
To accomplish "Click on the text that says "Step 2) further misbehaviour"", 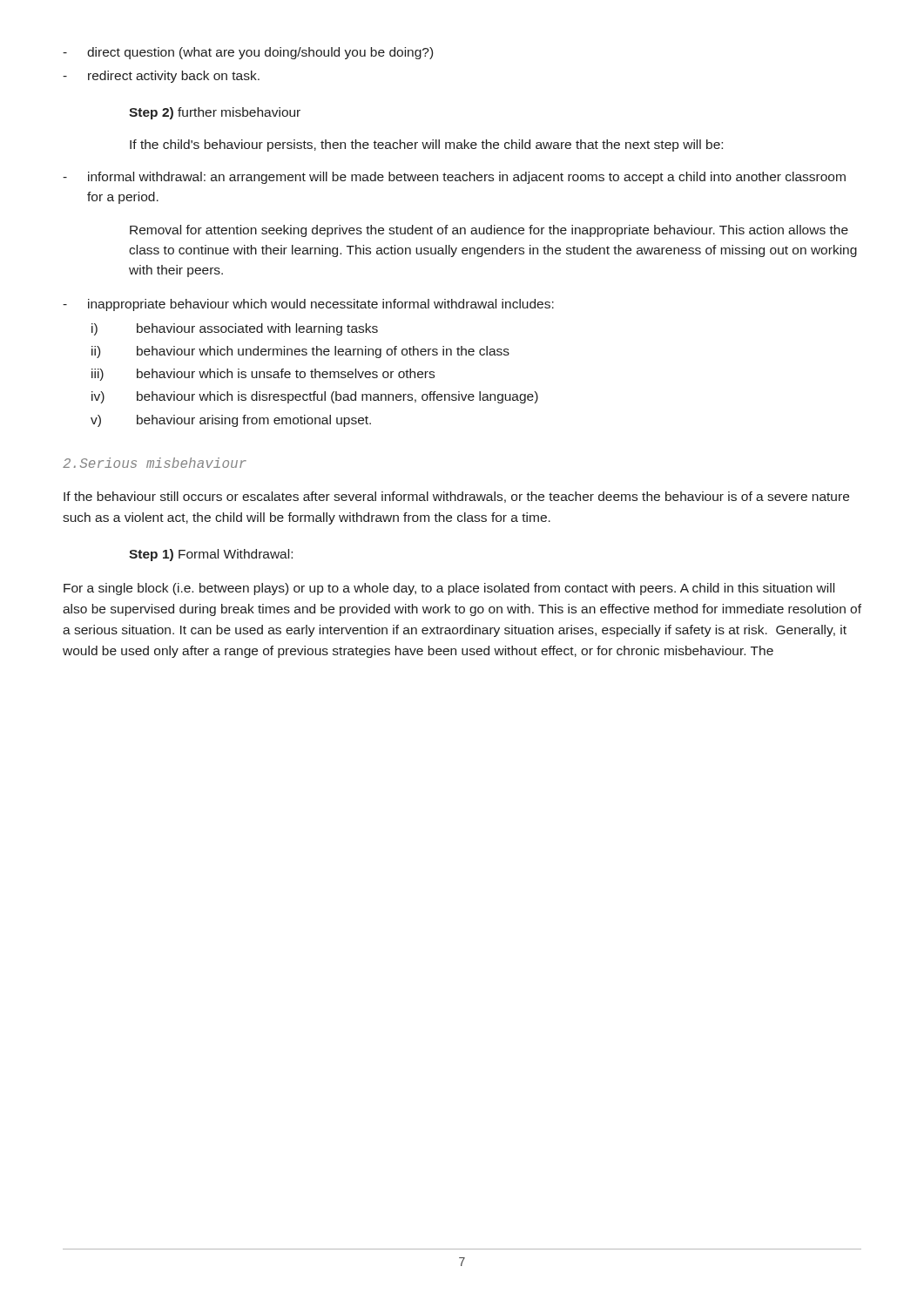I will coord(215,112).
